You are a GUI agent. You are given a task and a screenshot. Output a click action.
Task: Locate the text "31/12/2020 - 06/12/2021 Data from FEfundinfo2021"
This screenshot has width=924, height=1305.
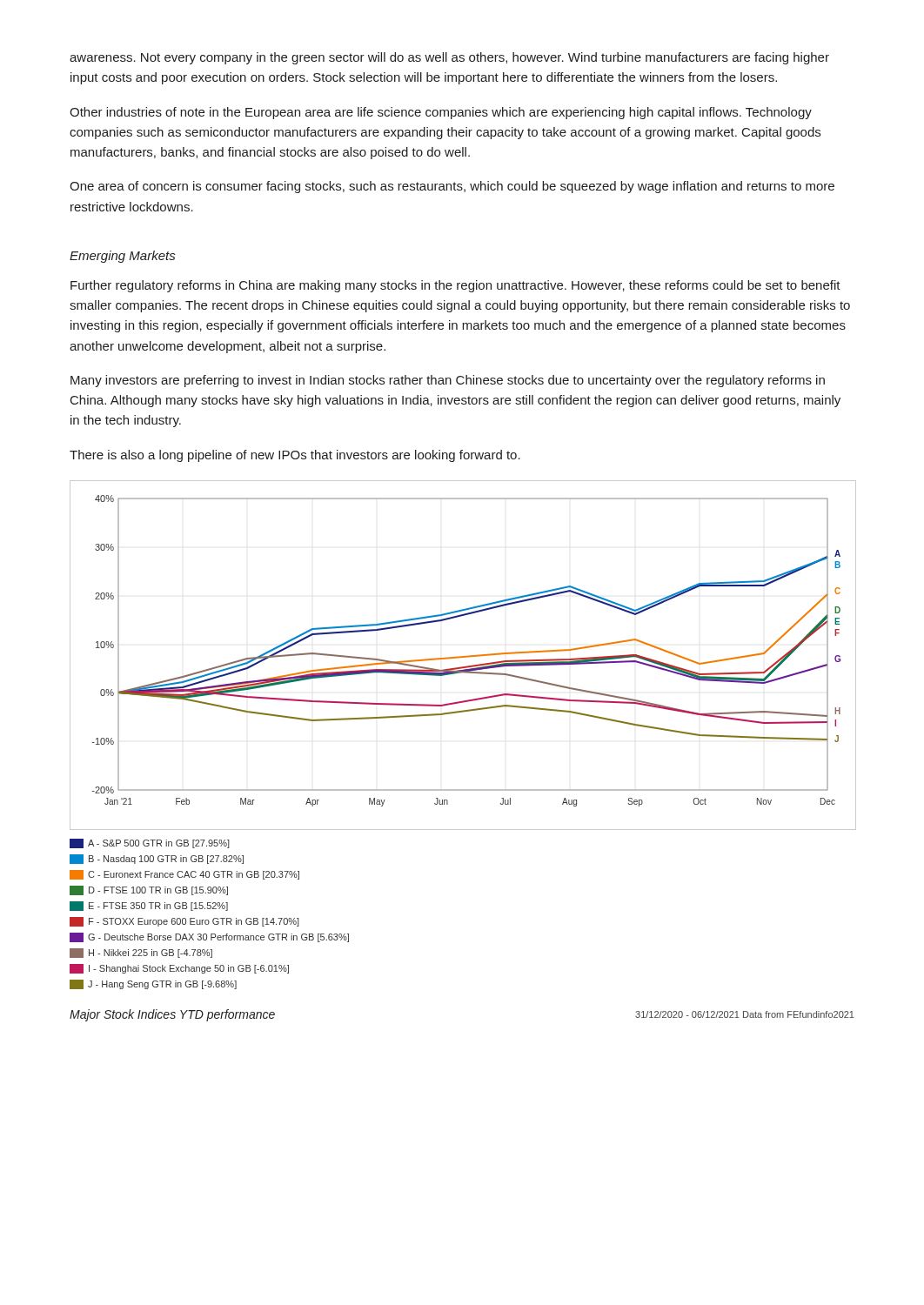[x=745, y=1015]
